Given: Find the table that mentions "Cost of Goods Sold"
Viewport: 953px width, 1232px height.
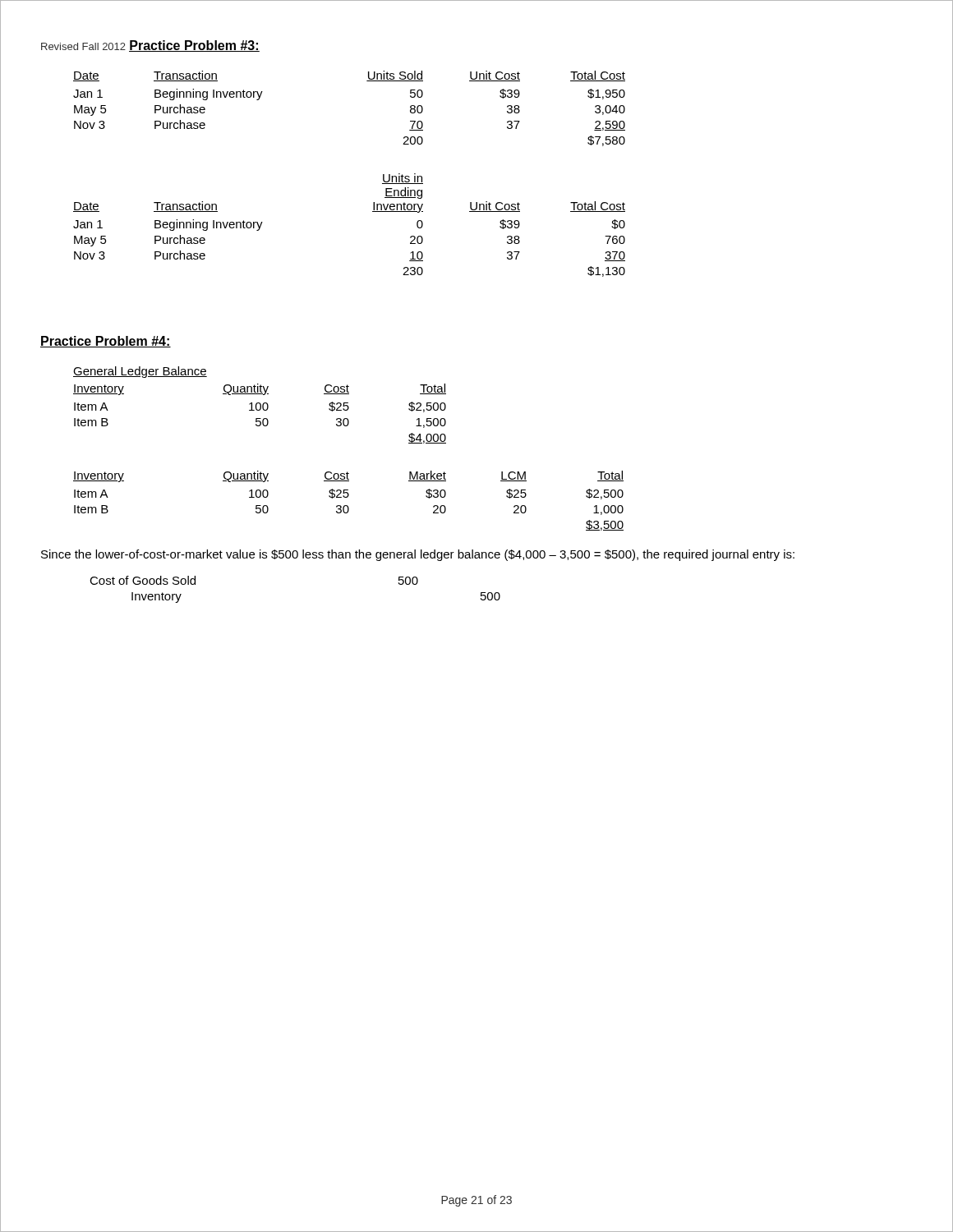Looking at the screenshot, I should (476, 588).
